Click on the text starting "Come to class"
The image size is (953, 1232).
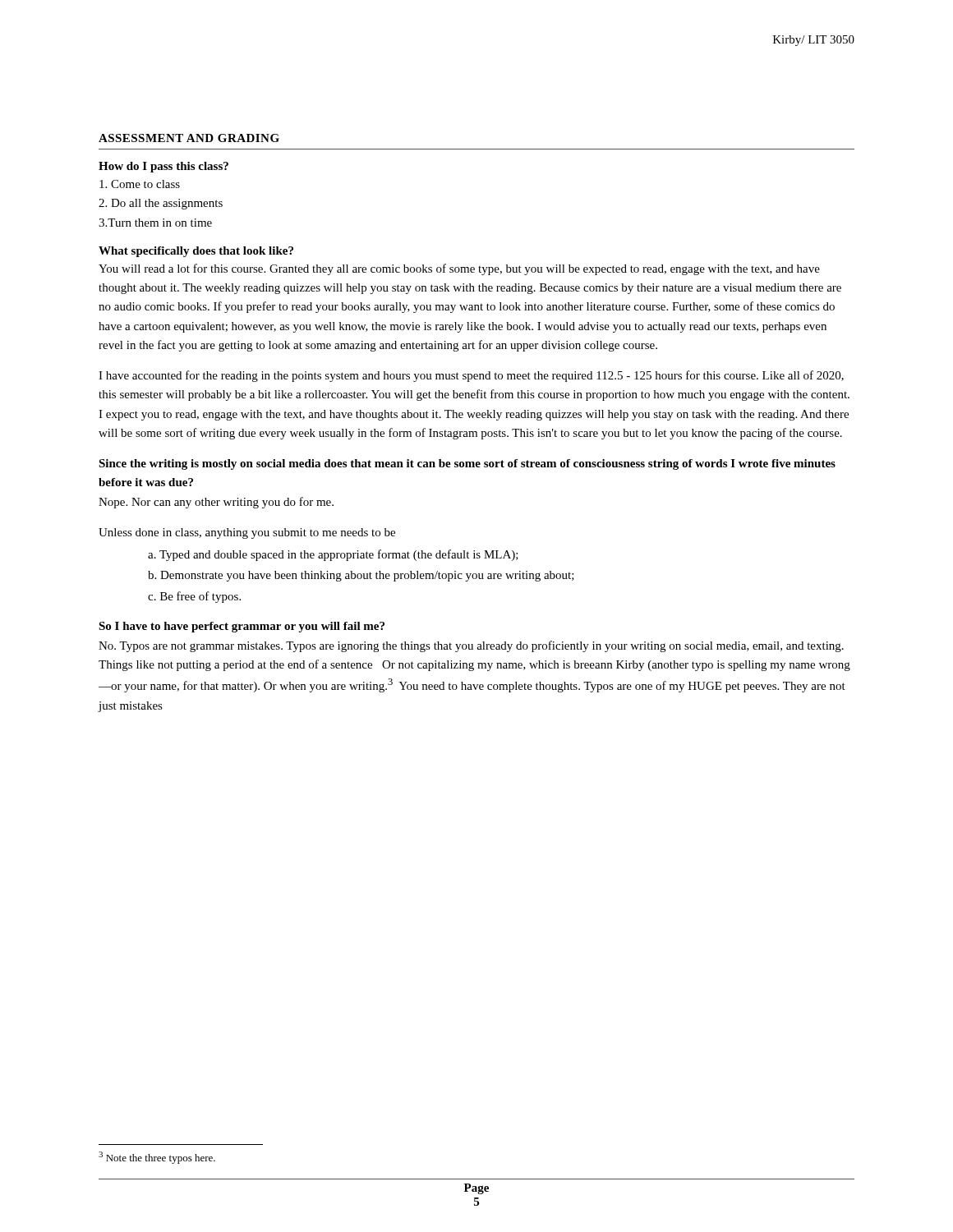(139, 184)
